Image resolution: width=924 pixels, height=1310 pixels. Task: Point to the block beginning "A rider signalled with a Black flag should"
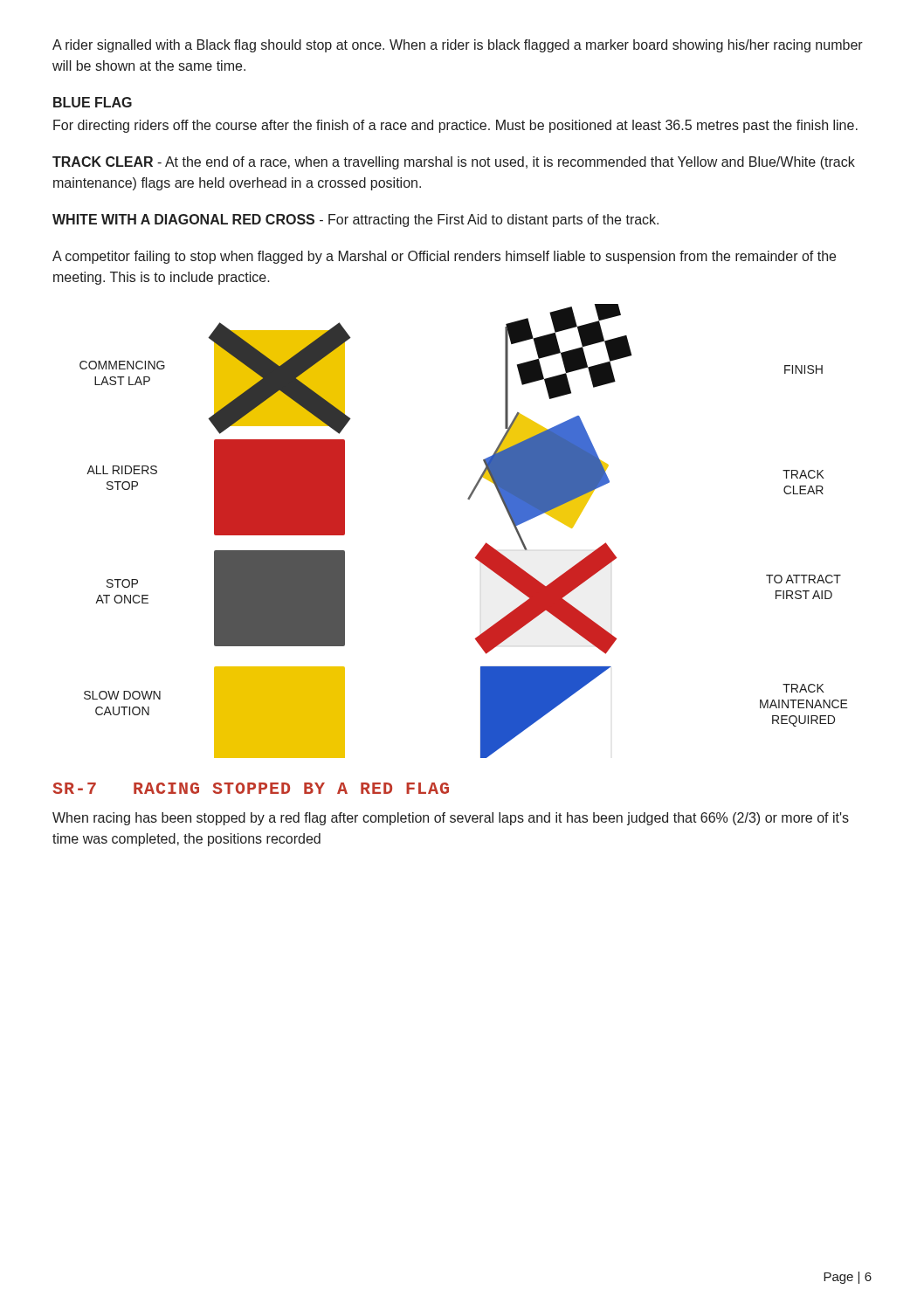(457, 55)
